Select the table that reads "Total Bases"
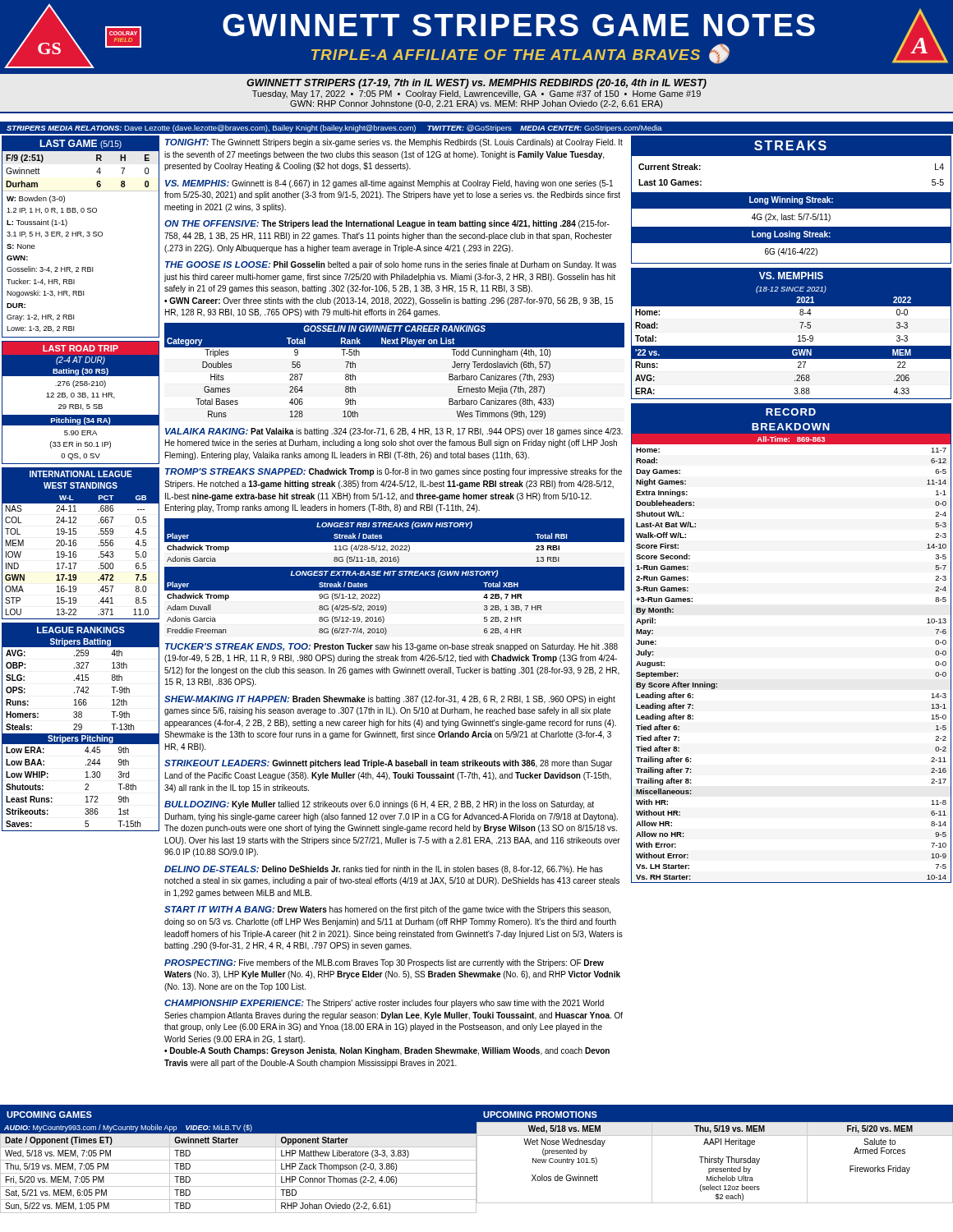953x1232 pixels. [394, 372]
